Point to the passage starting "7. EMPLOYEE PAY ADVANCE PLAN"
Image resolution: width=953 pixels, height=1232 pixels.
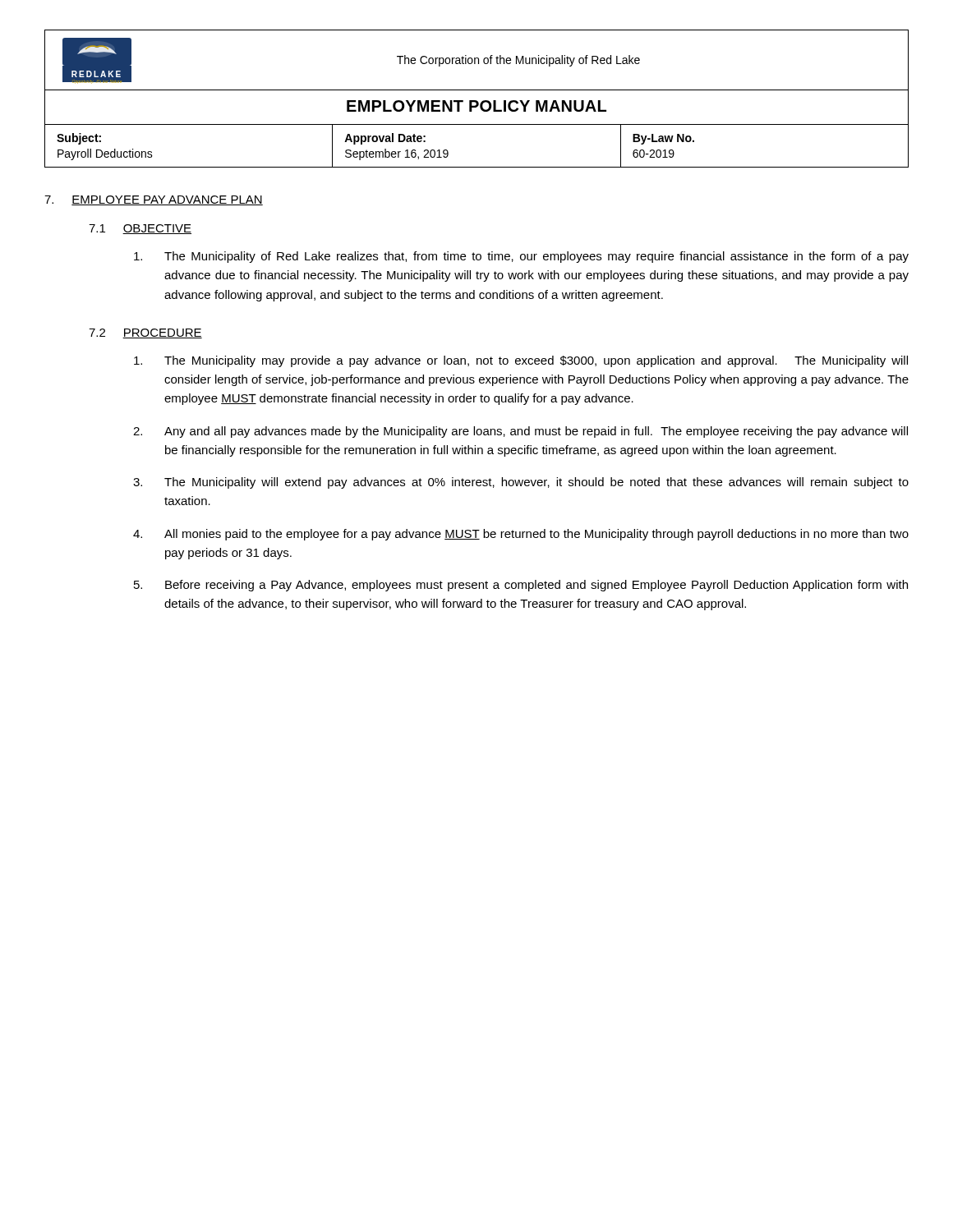(x=154, y=199)
